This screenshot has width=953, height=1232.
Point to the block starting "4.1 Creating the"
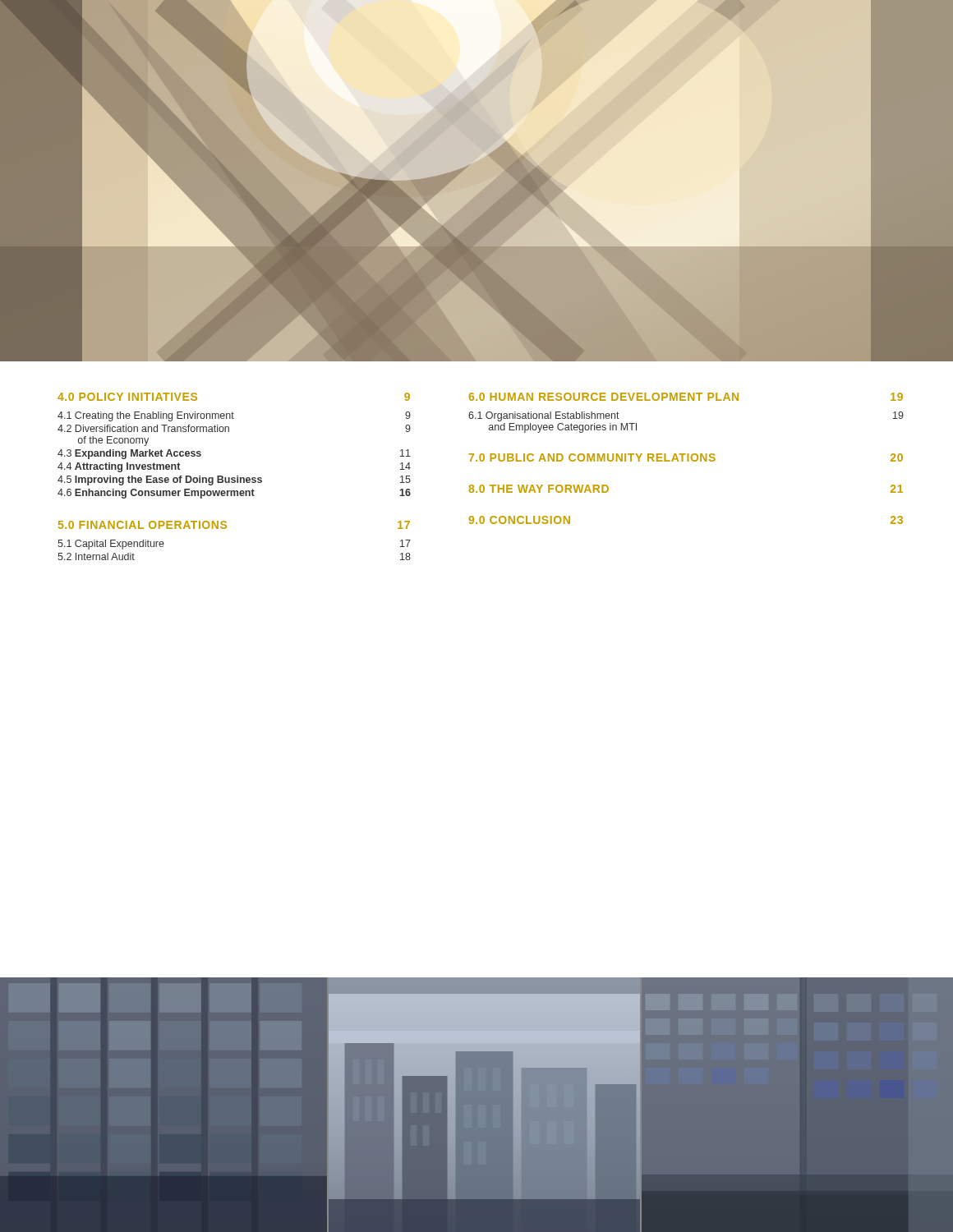[x=234, y=416]
